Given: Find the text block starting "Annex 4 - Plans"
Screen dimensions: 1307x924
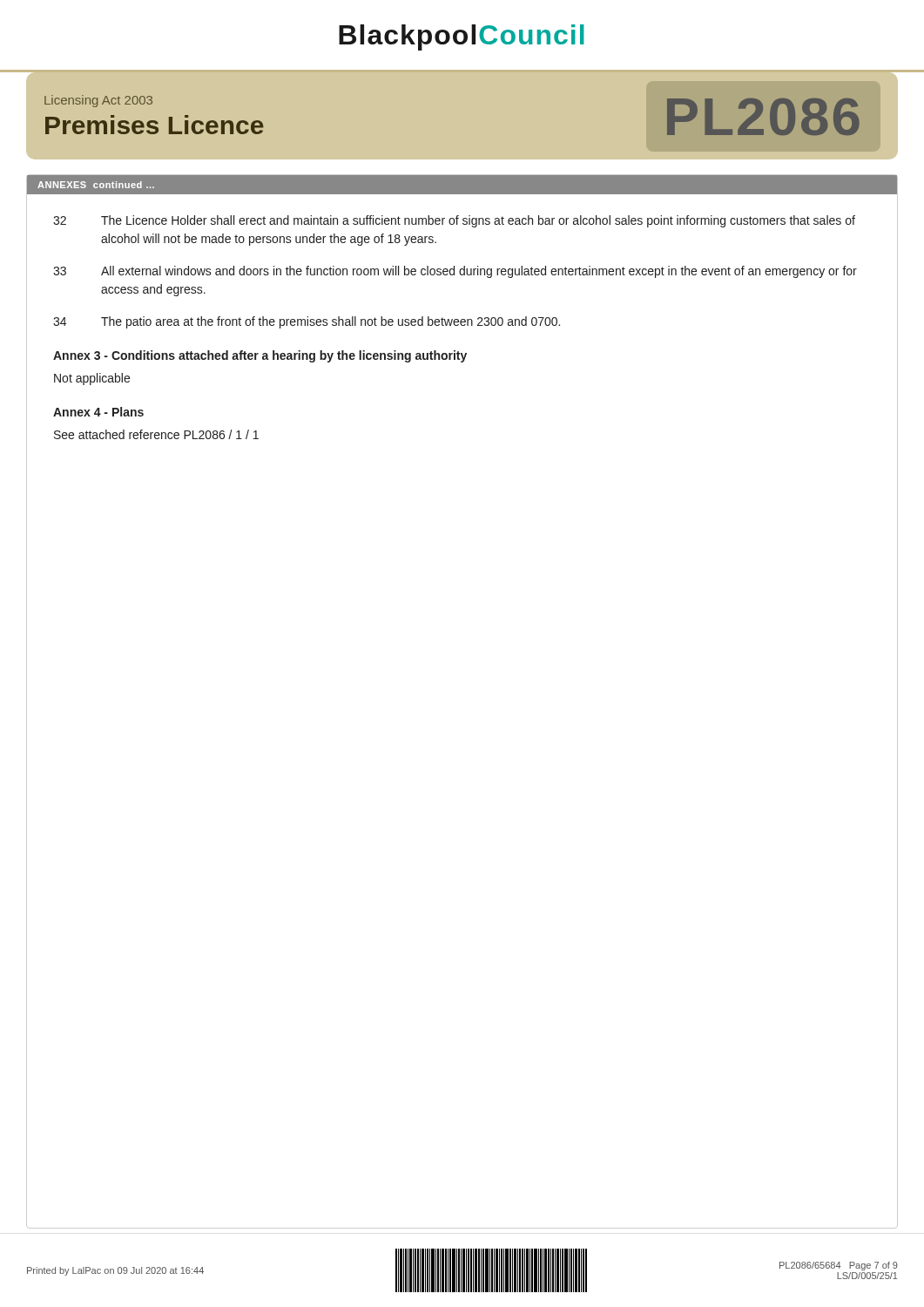Looking at the screenshot, I should (x=99, y=412).
